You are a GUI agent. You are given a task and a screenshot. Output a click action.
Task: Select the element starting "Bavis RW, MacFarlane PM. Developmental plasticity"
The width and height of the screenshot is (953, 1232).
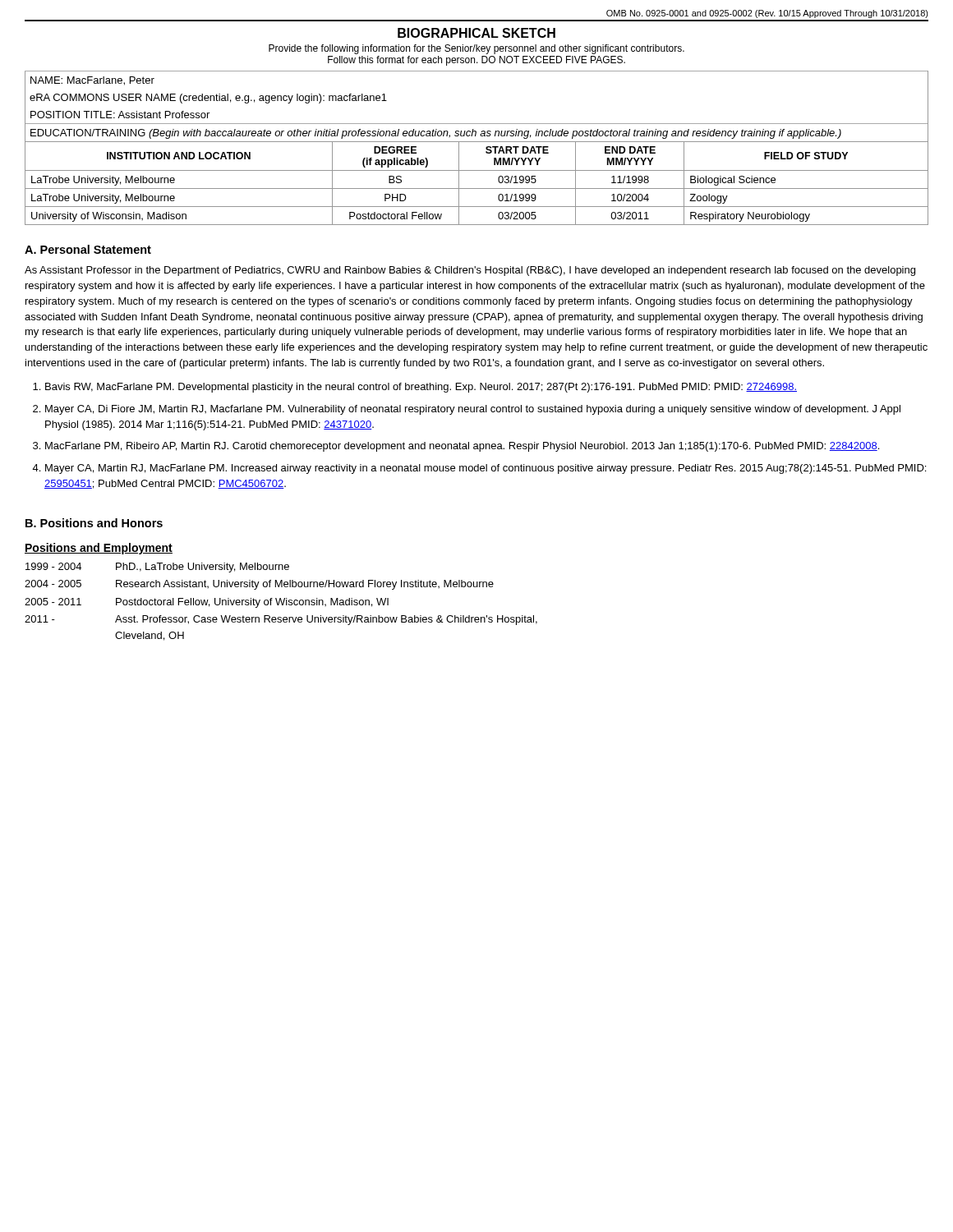click(421, 386)
